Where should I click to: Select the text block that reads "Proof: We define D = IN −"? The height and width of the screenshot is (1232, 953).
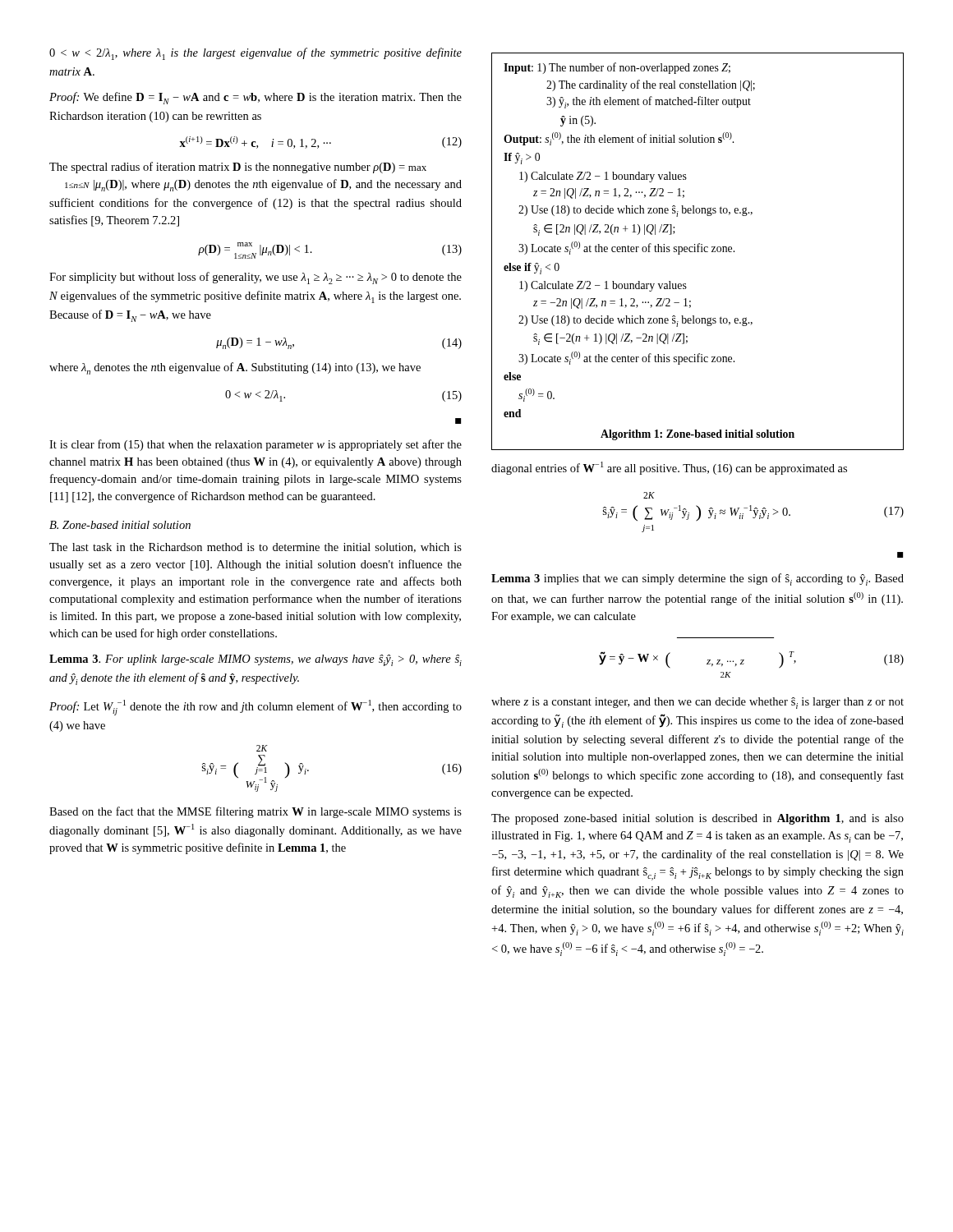[255, 106]
